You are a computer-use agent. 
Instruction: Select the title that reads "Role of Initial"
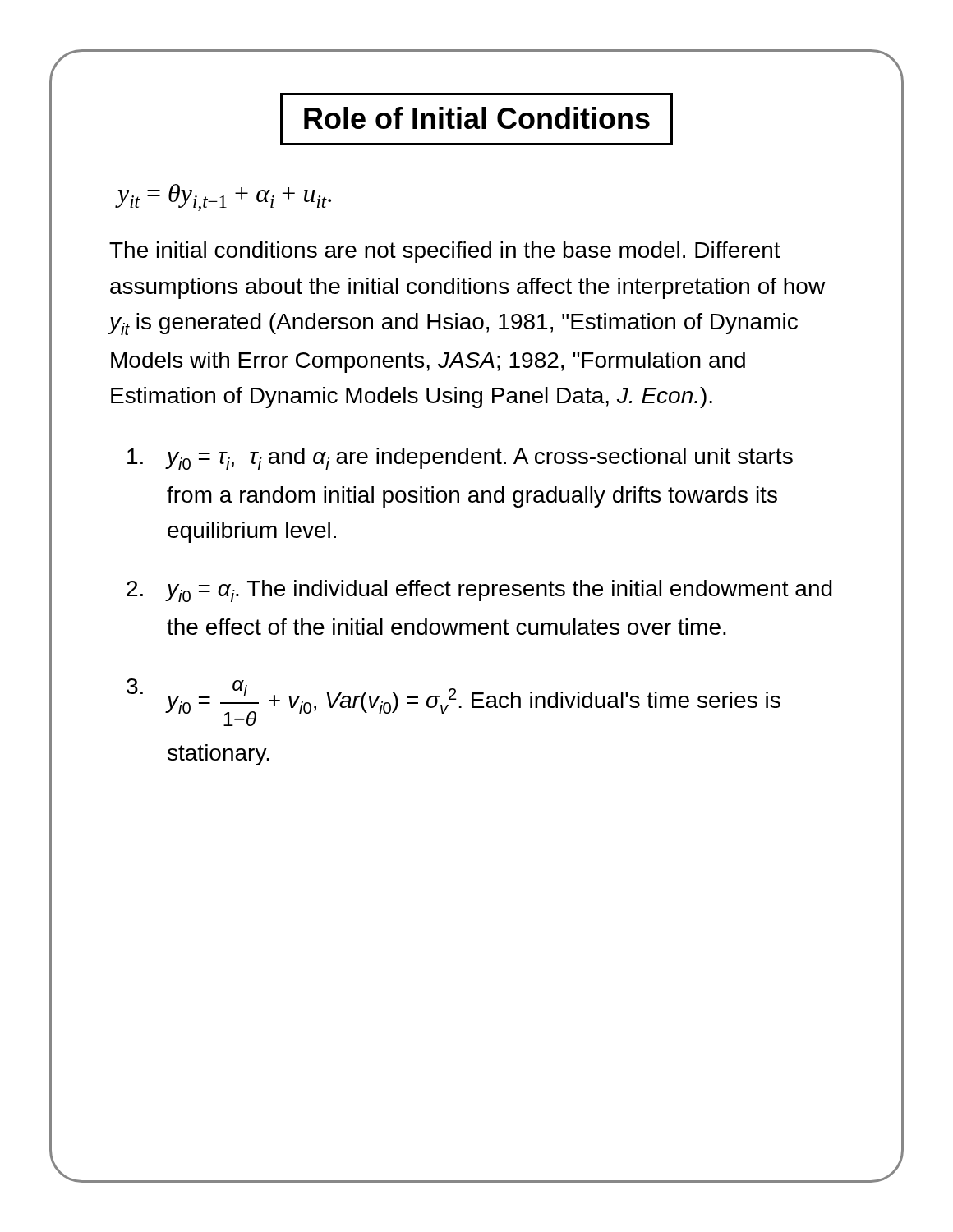tap(476, 119)
